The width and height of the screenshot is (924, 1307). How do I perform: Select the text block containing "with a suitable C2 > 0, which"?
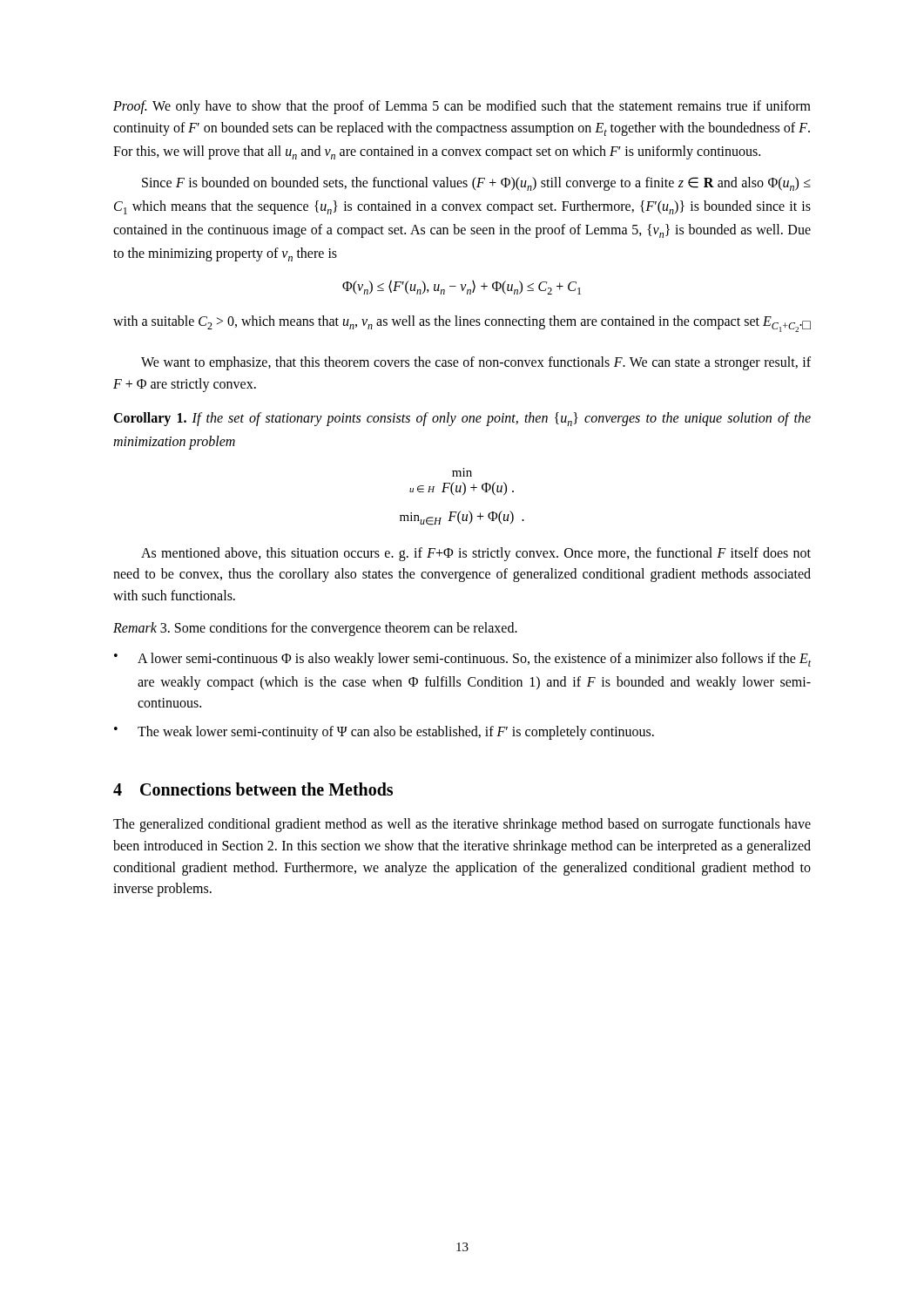coord(462,324)
